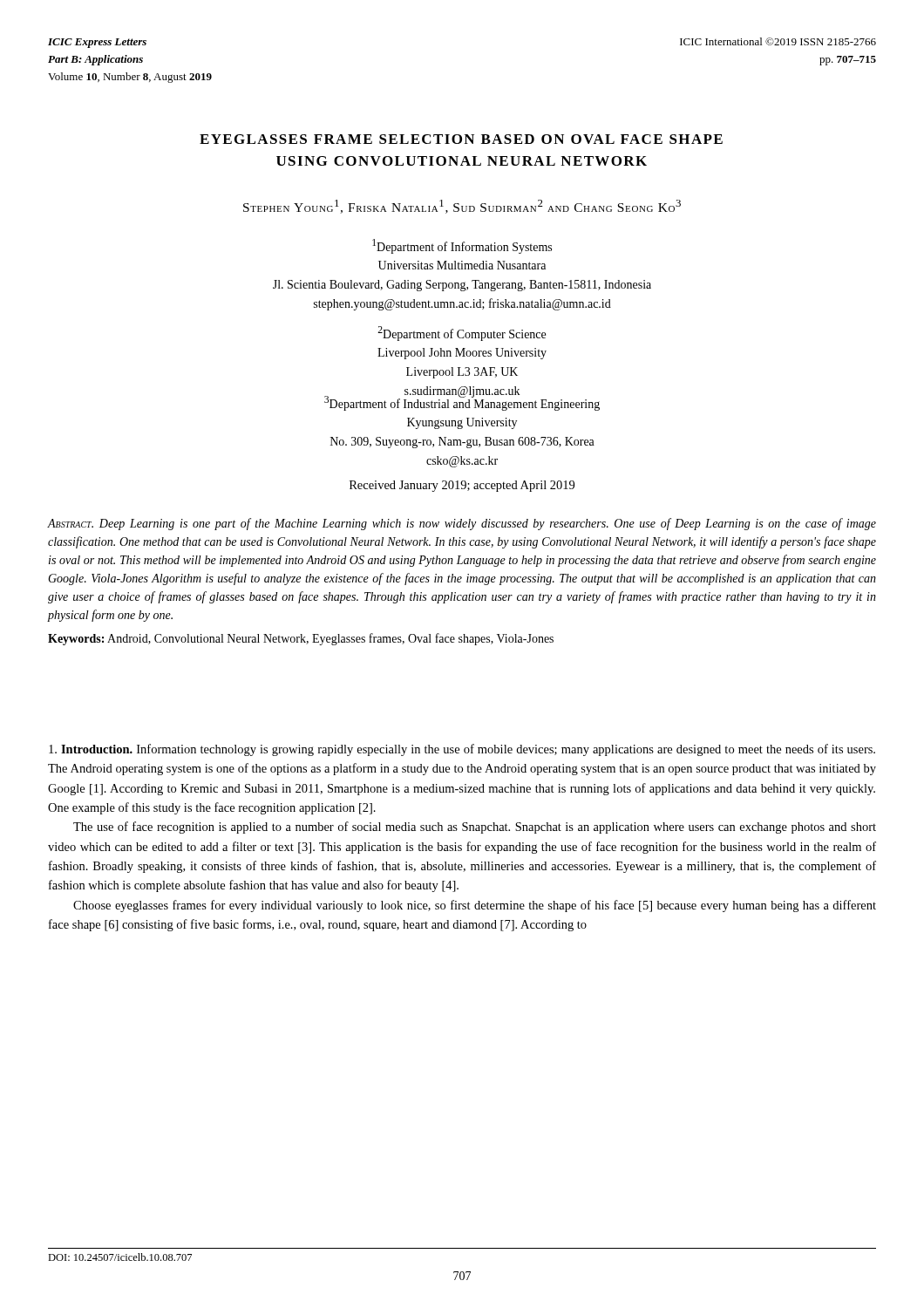
Task: Navigate to the element starting "Received January 2019; accepted April"
Action: point(462,485)
